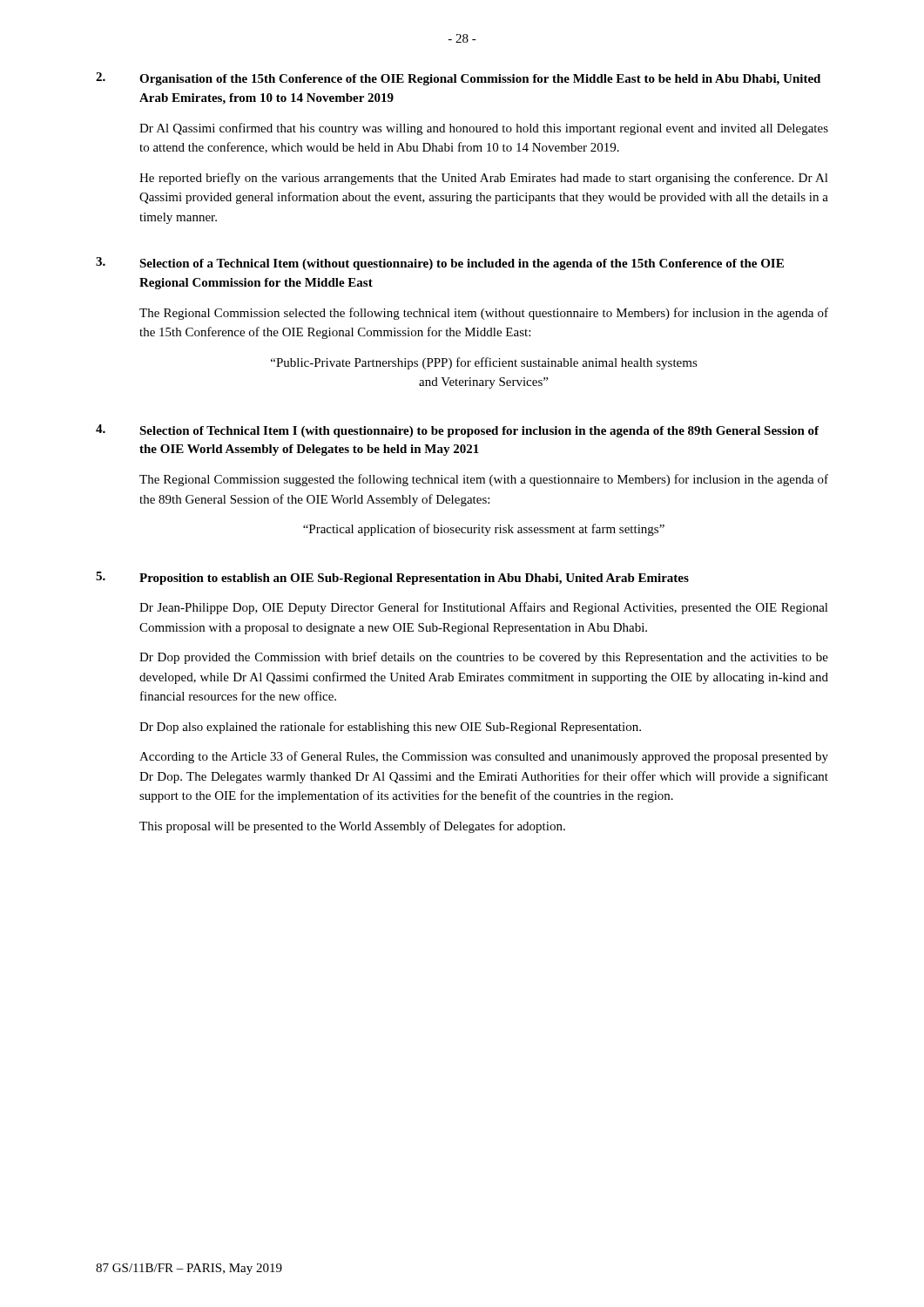Point to the text starting "Selection of a Technical Item (without questionnaire)"
This screenshot has width=924, height=1307.
coord(462,273)
